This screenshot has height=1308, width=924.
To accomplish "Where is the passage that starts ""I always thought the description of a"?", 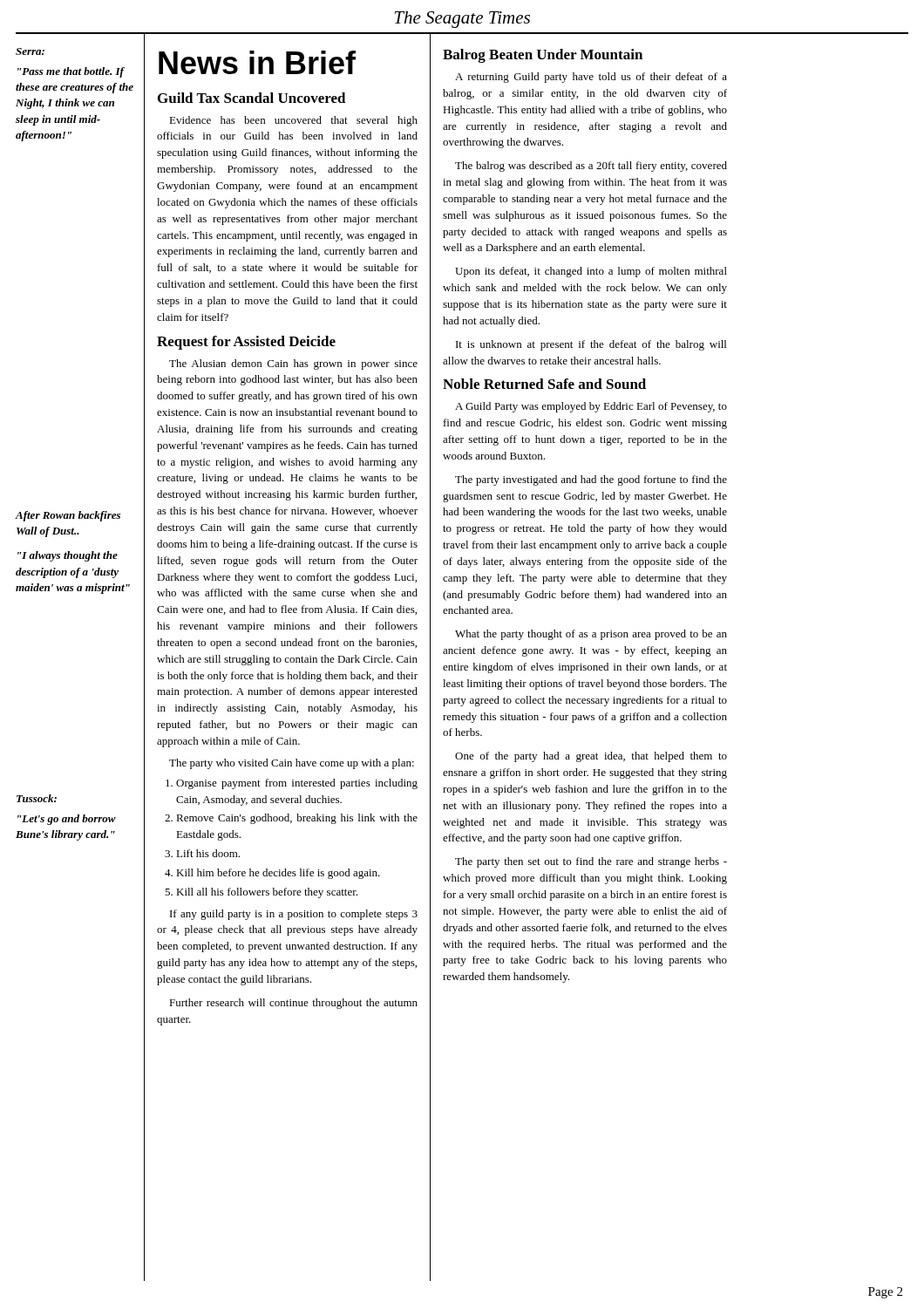I will (x=73, y=571).
